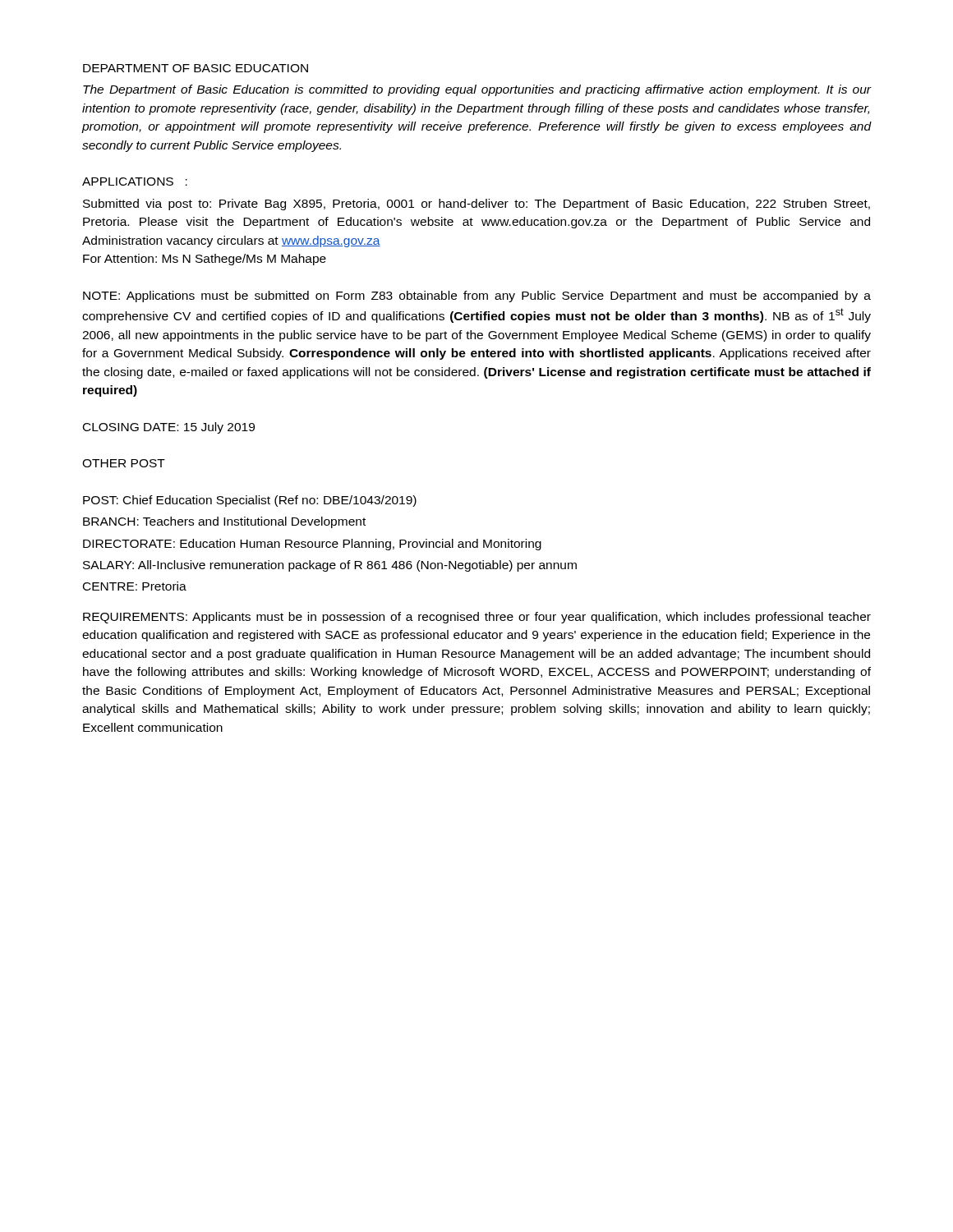This screenshot has width=953, height=1232.
Task: Locate the text containing "CENTRE: Pretoria"
Action: click(134, 586)
